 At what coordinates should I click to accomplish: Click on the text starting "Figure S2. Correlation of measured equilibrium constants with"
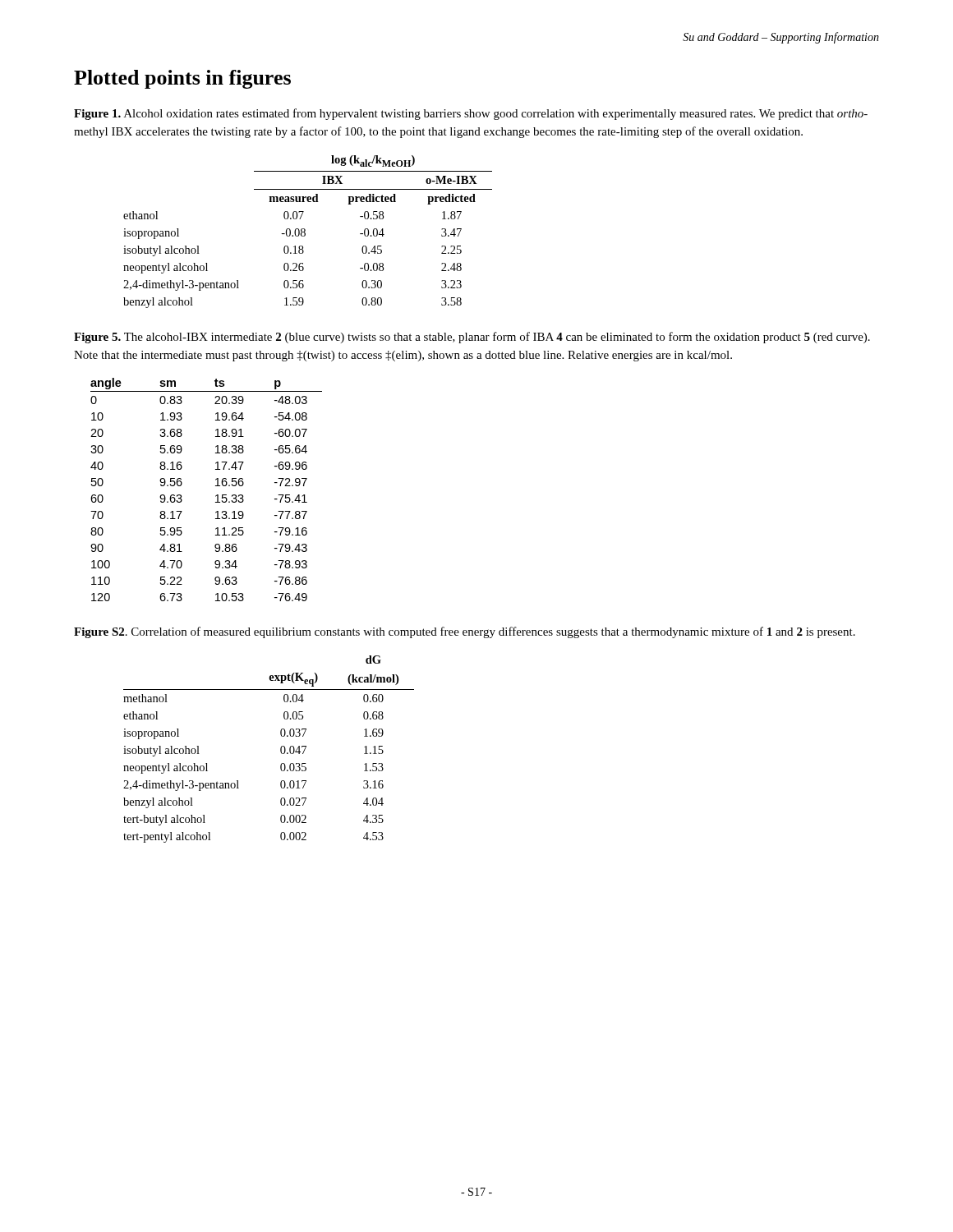[x=465, y=632]
